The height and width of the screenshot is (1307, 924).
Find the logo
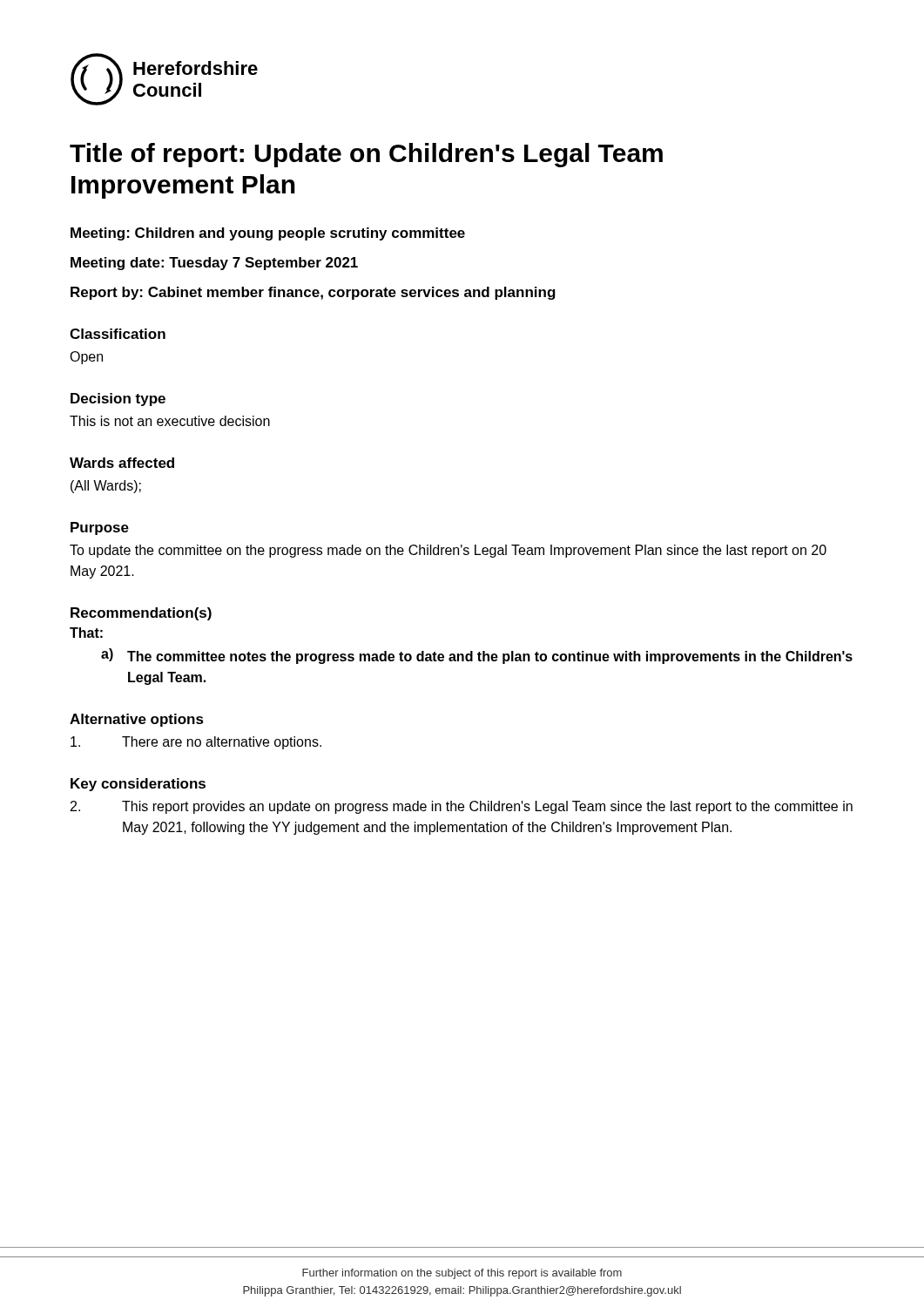click(462, 79)
